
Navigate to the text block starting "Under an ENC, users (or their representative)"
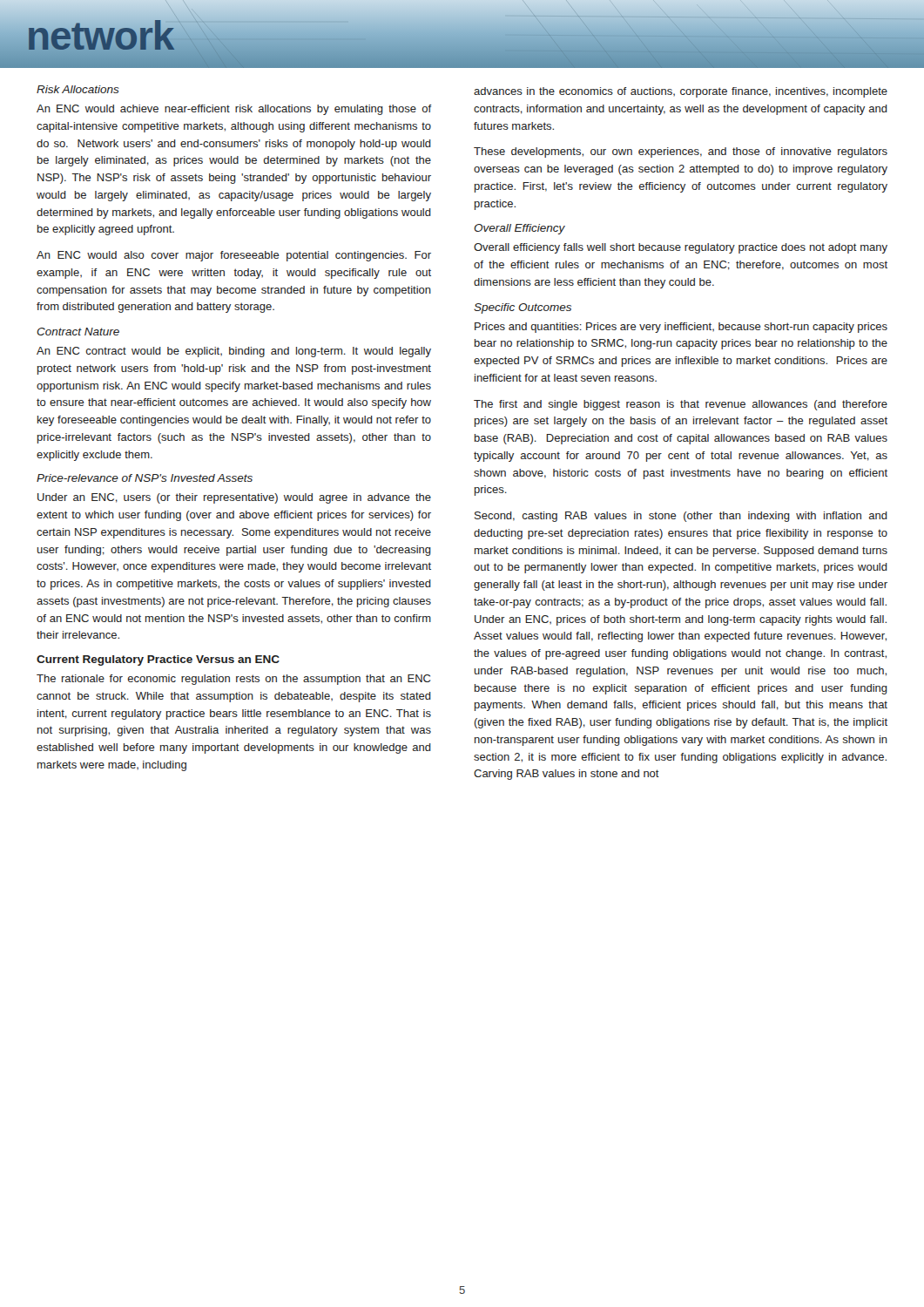coord(234,566)
